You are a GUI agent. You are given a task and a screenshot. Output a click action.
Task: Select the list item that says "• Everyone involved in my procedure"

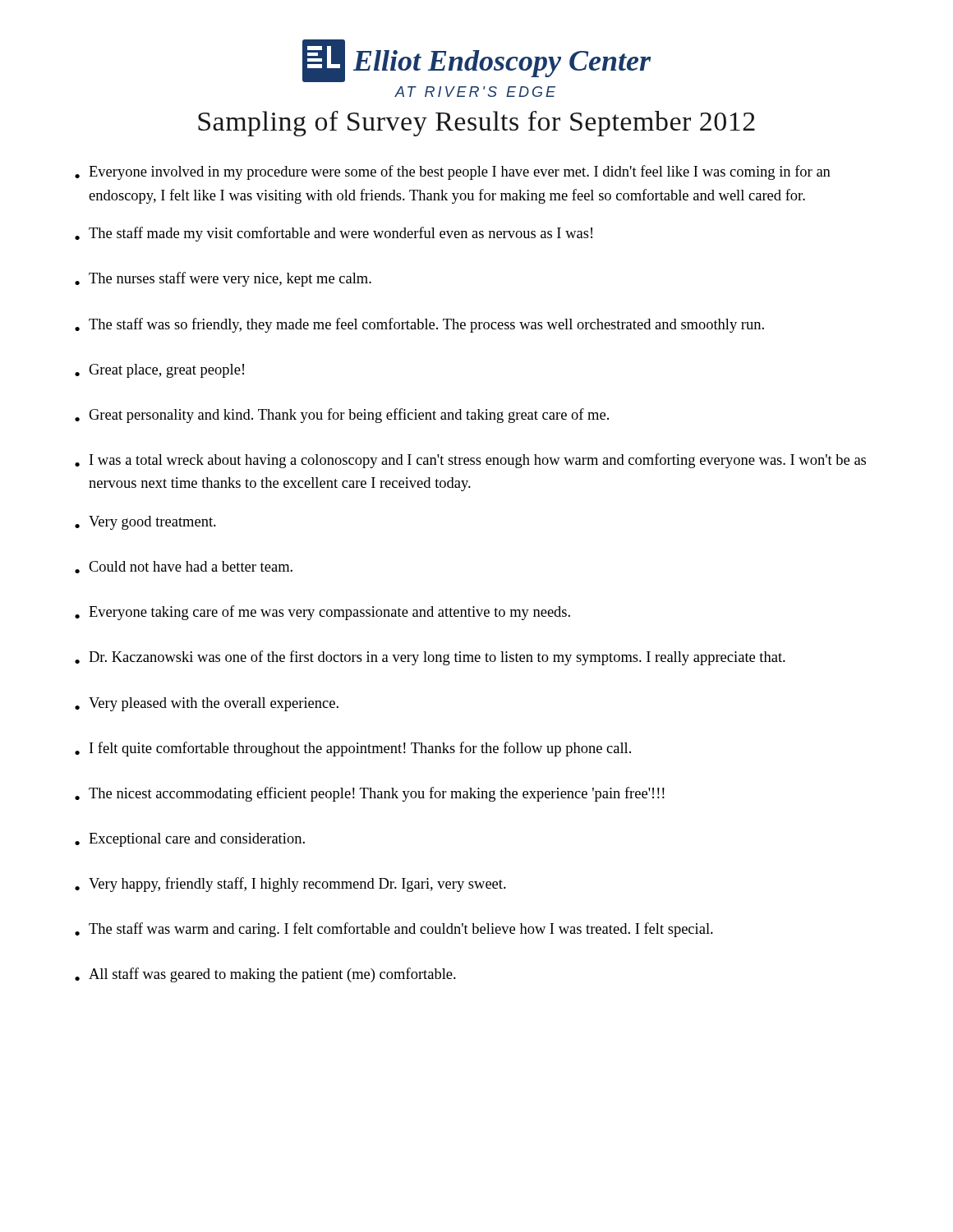476,184
